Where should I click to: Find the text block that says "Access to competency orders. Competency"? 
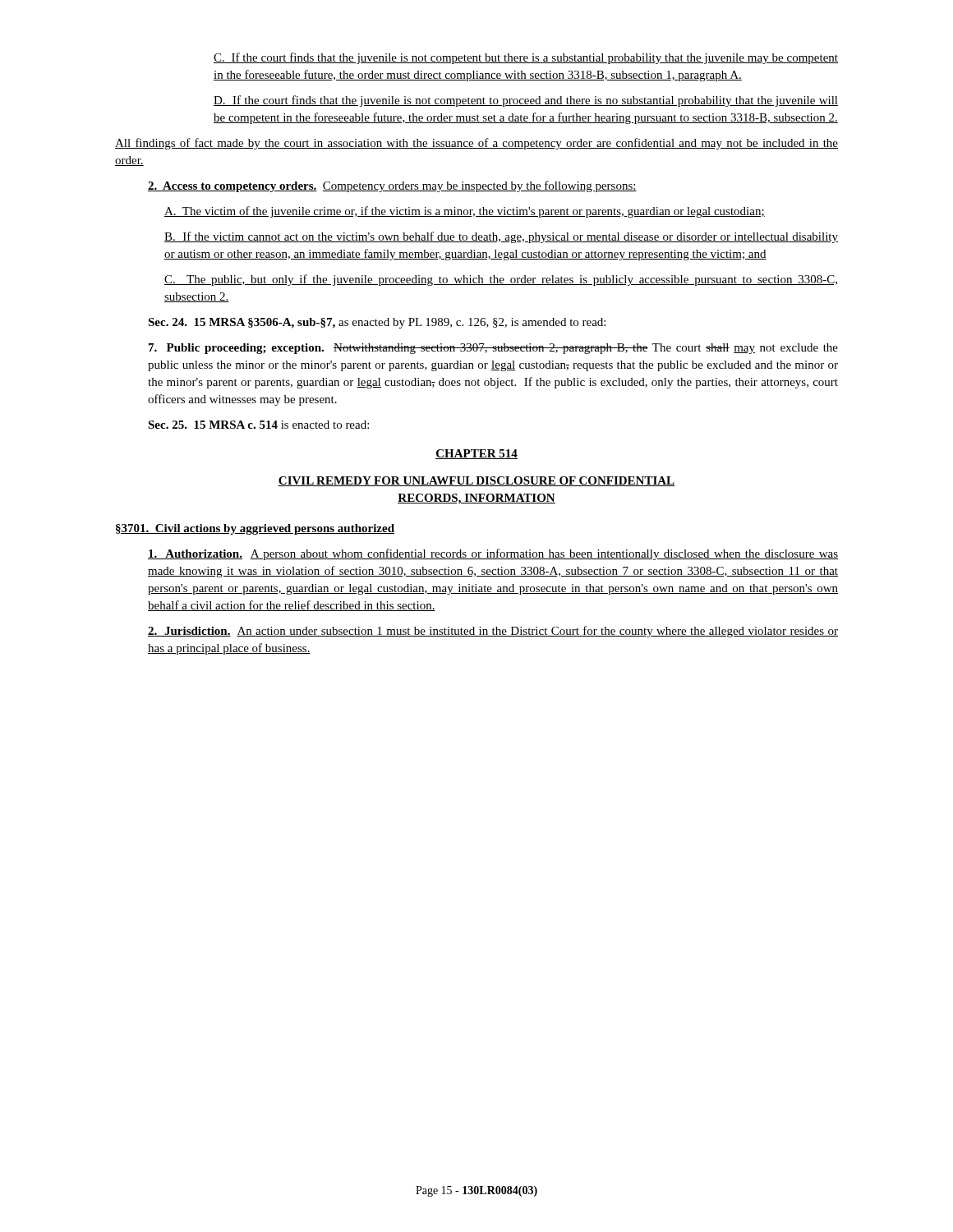click(476, 186)
